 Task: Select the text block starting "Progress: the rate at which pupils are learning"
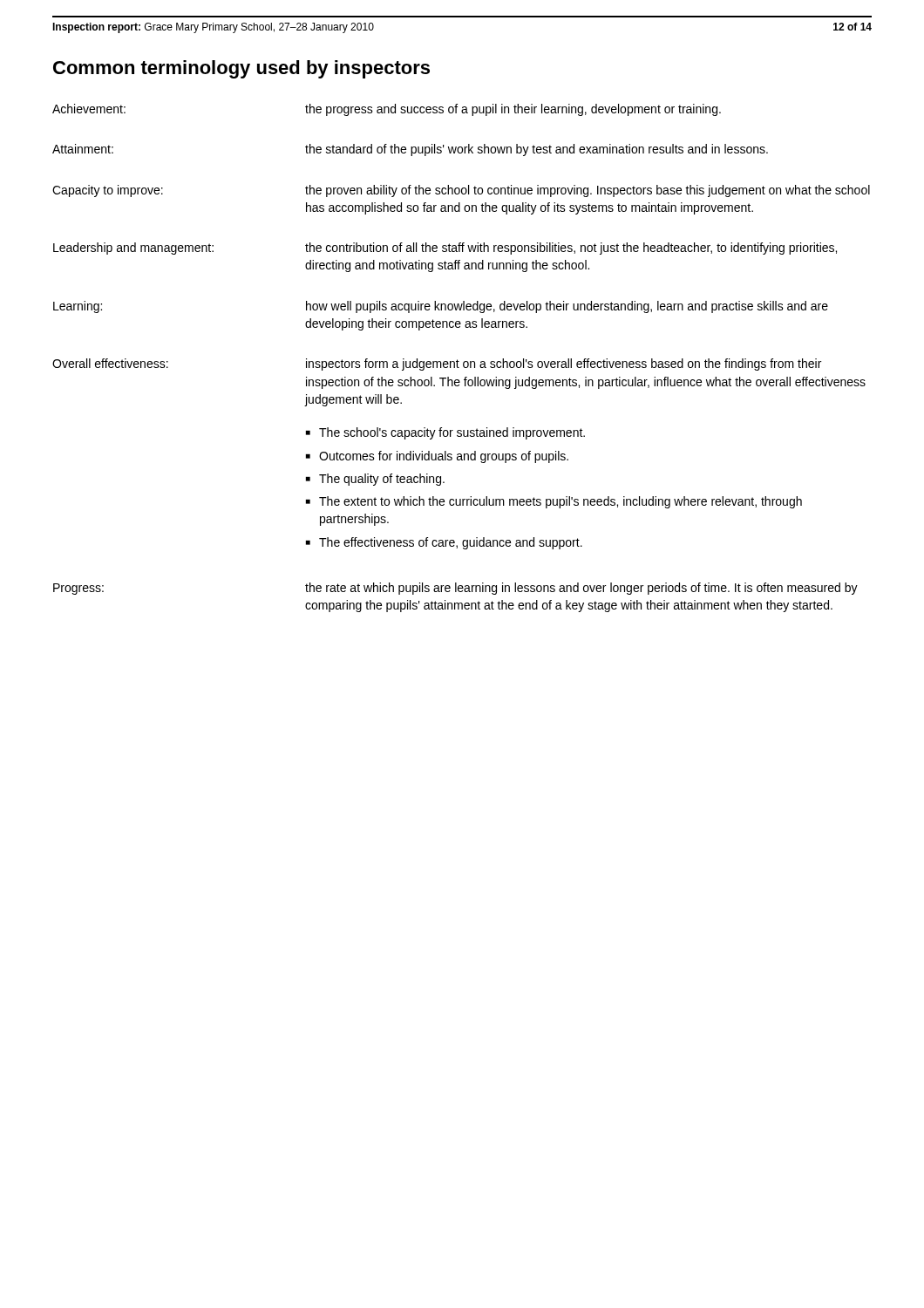click(x=462, y=597)
